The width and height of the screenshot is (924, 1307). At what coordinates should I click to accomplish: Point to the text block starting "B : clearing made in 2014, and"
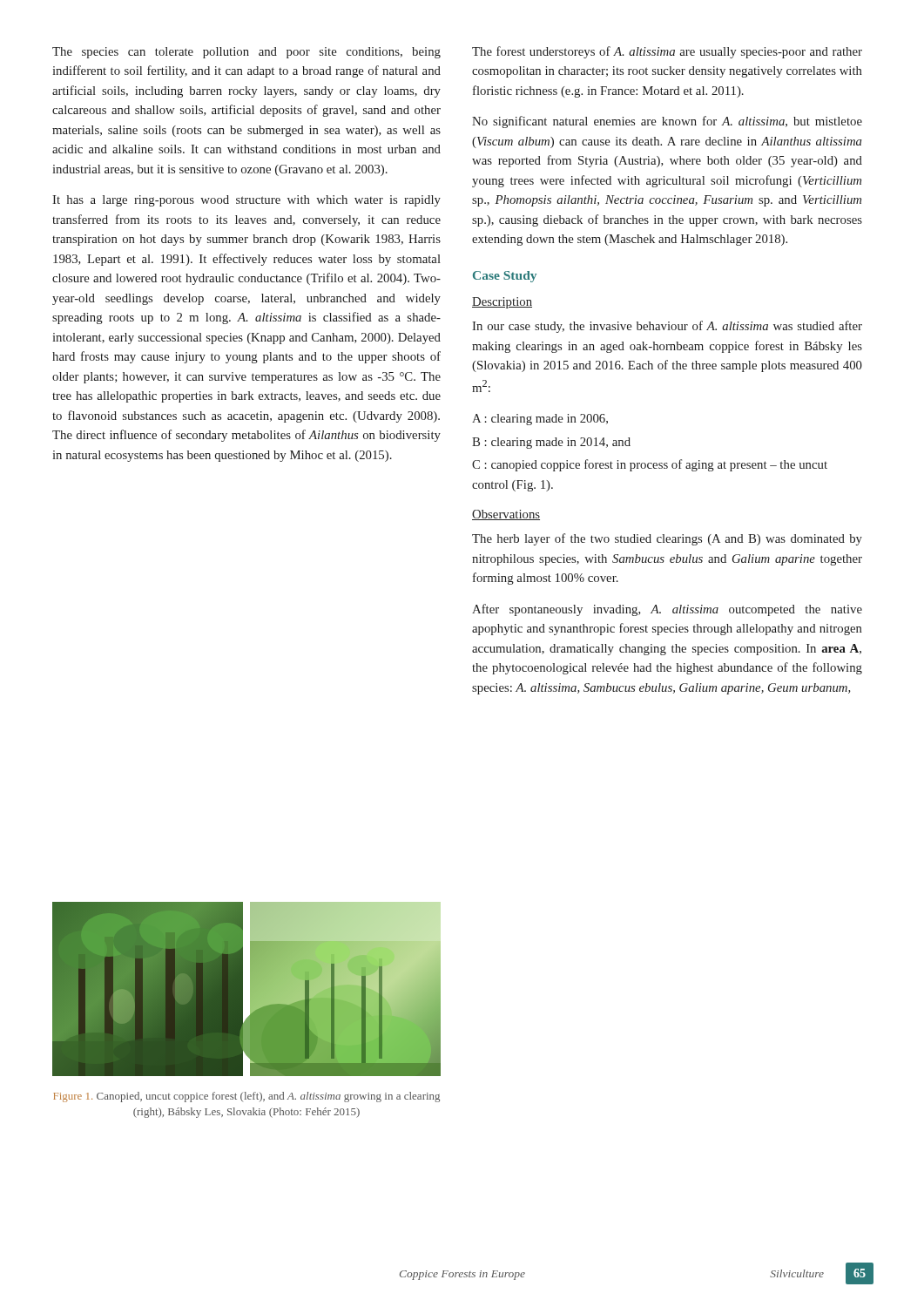tap(551, 441)
